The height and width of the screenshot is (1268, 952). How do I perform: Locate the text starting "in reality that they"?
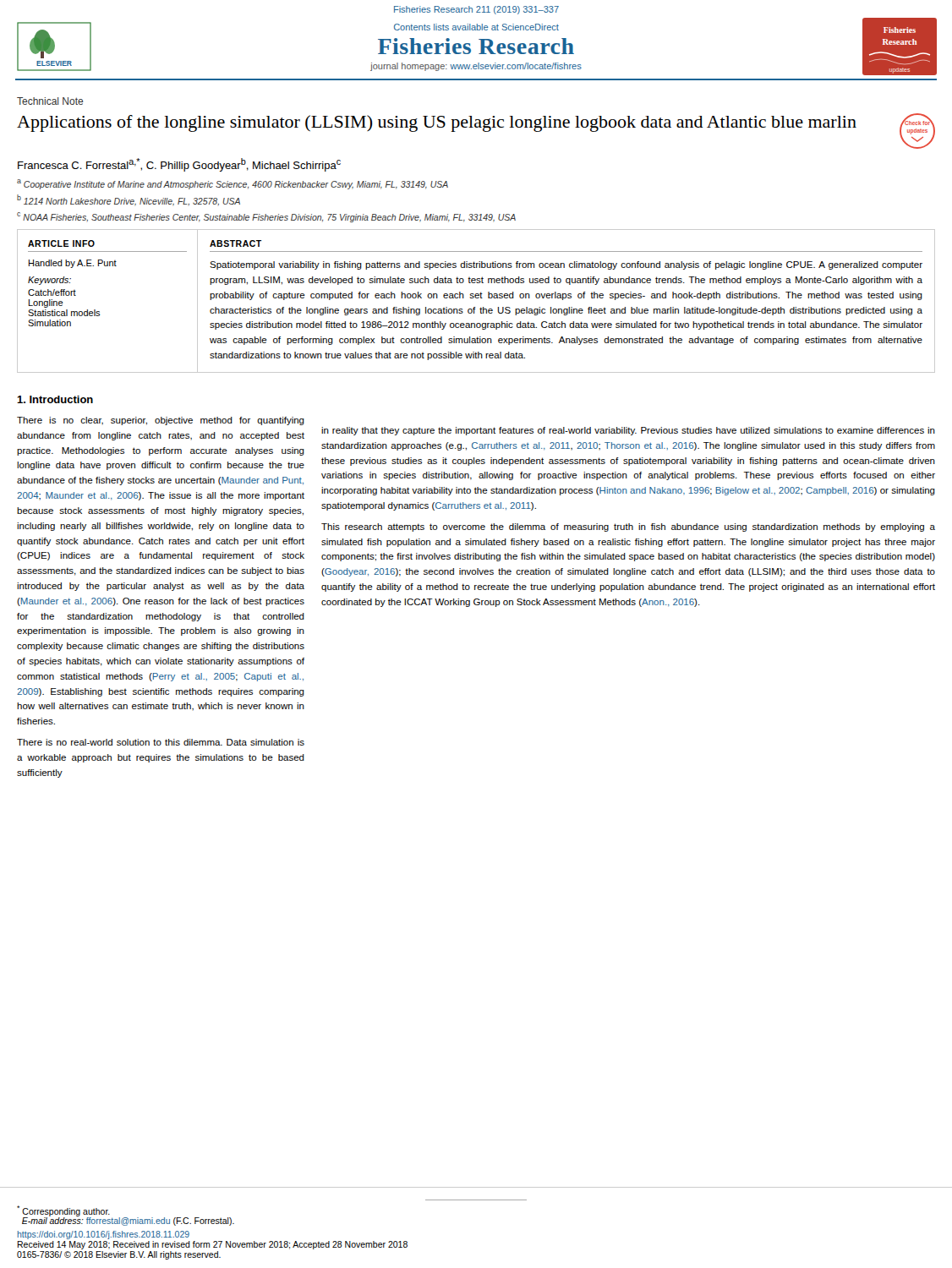coord(628,517)
